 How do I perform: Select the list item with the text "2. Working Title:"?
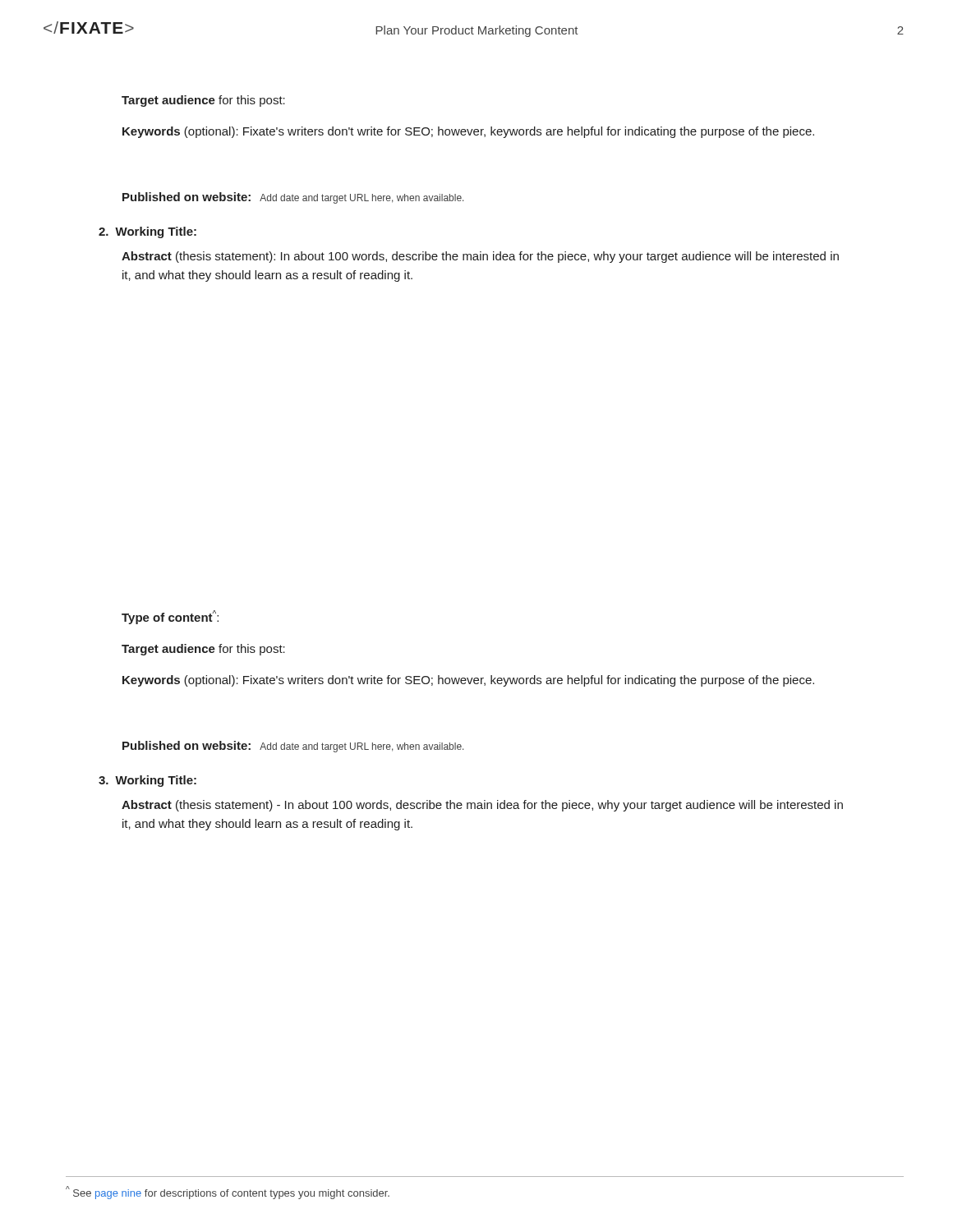point(148,231)
